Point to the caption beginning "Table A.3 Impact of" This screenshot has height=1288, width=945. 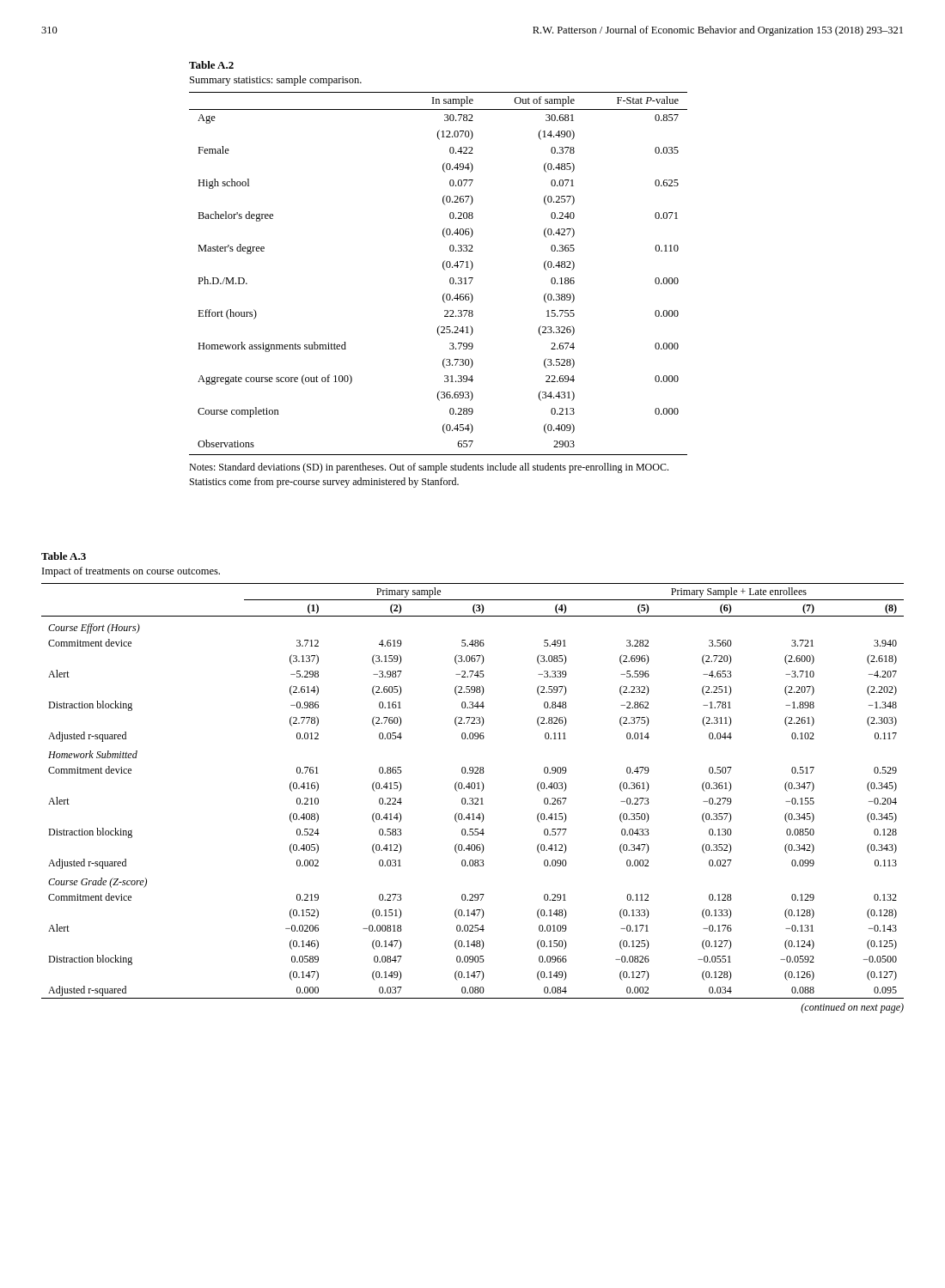64,556
